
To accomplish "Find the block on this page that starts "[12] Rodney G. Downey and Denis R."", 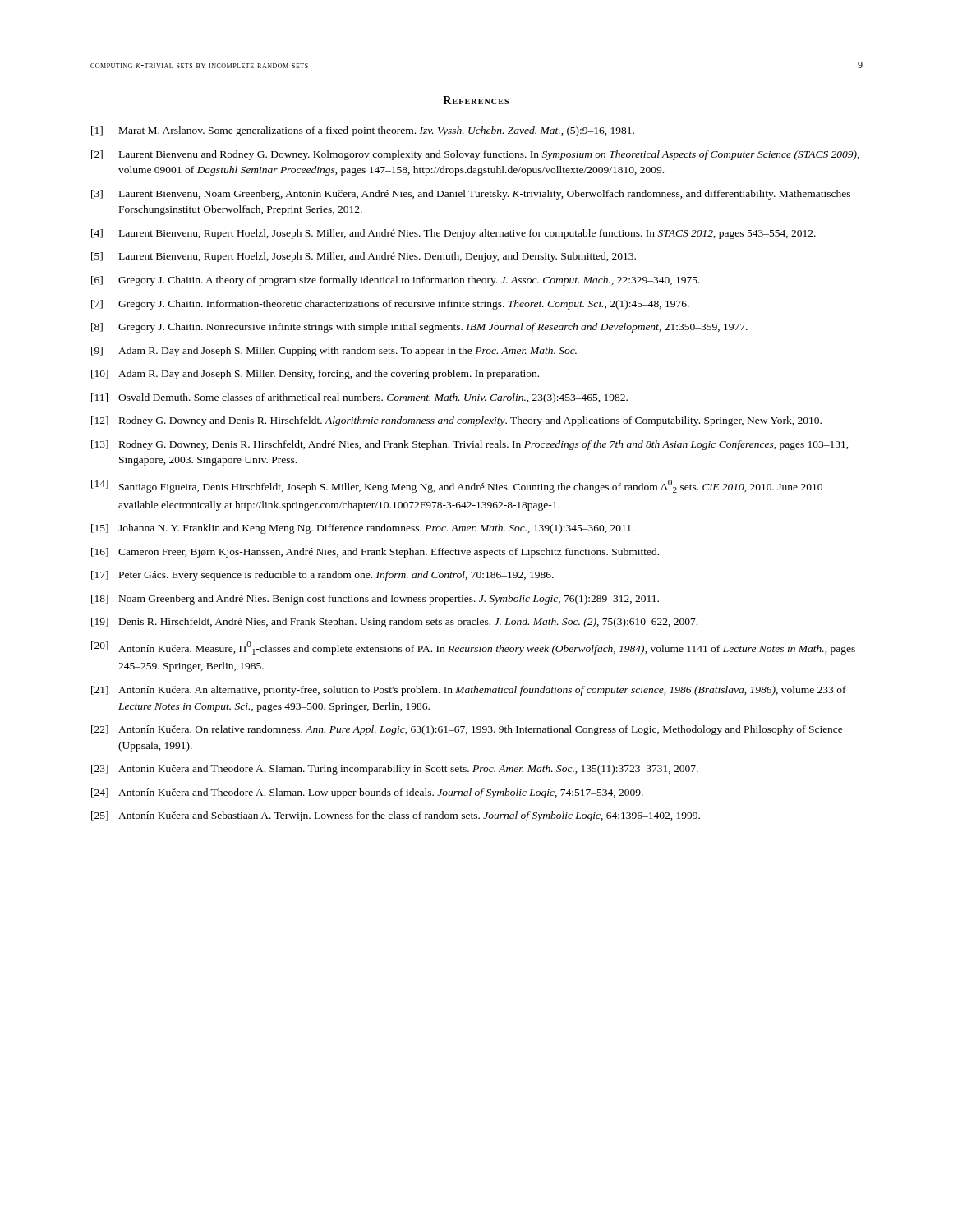I will (x=476, y=421).
